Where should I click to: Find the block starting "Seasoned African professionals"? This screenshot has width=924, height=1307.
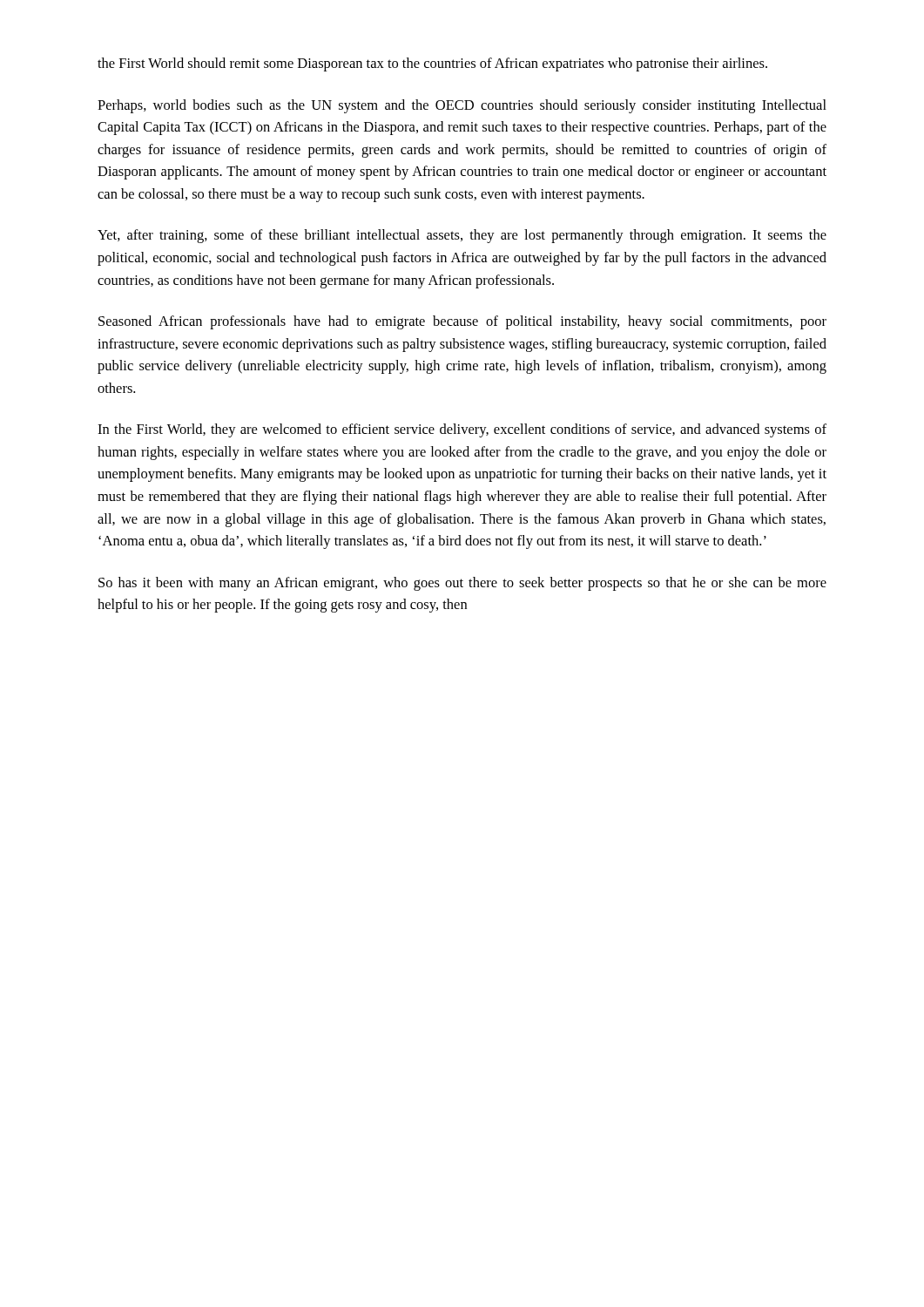[x=462, y=355]
